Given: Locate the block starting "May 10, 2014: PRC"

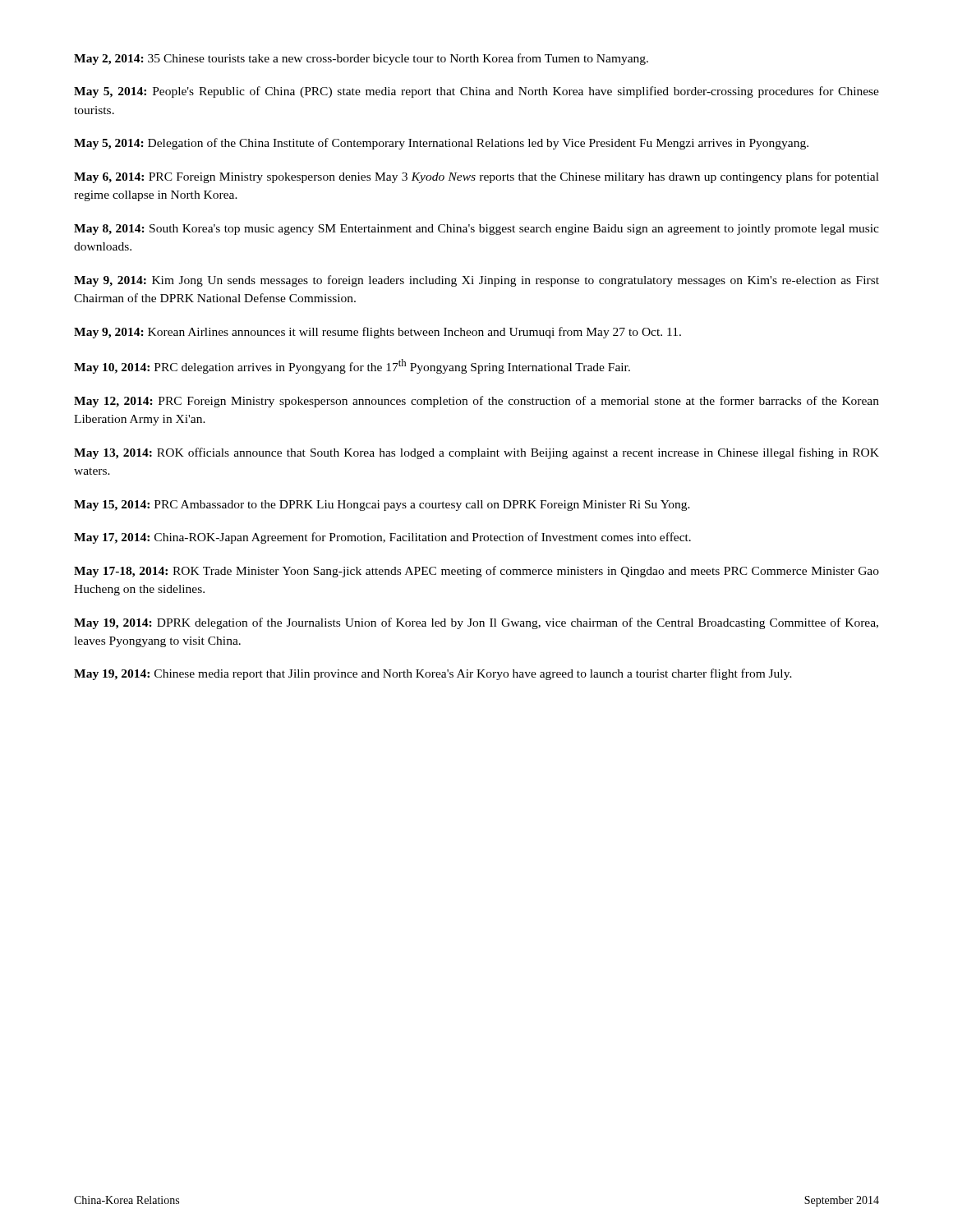Looking at the screenshot, I should pyautogui.click(x=352, y=365).
